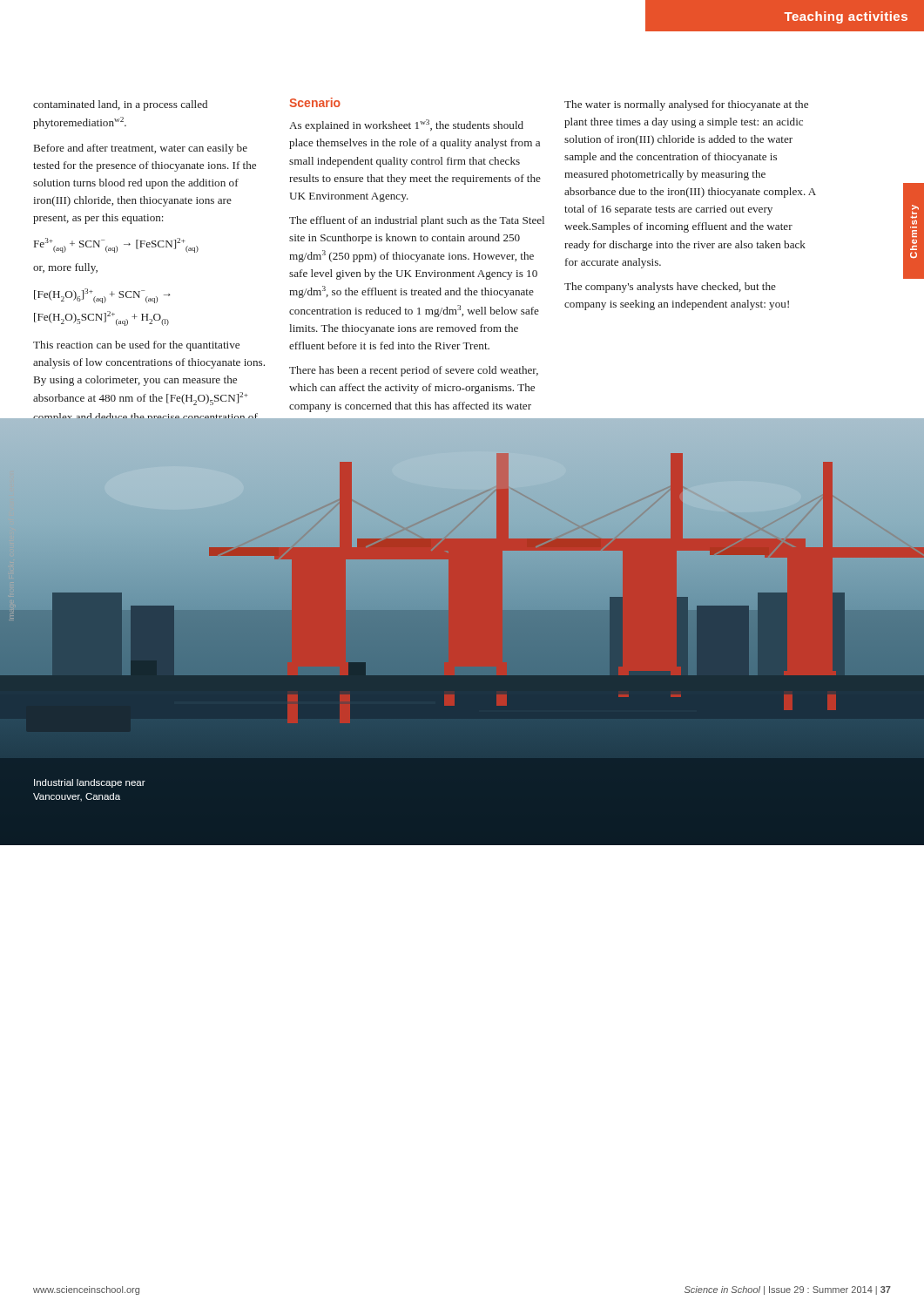Select the block starting "Industrial landscape nearVancouver, Canada"
The image size is (924, 1307).
click(x=89, y=789)
